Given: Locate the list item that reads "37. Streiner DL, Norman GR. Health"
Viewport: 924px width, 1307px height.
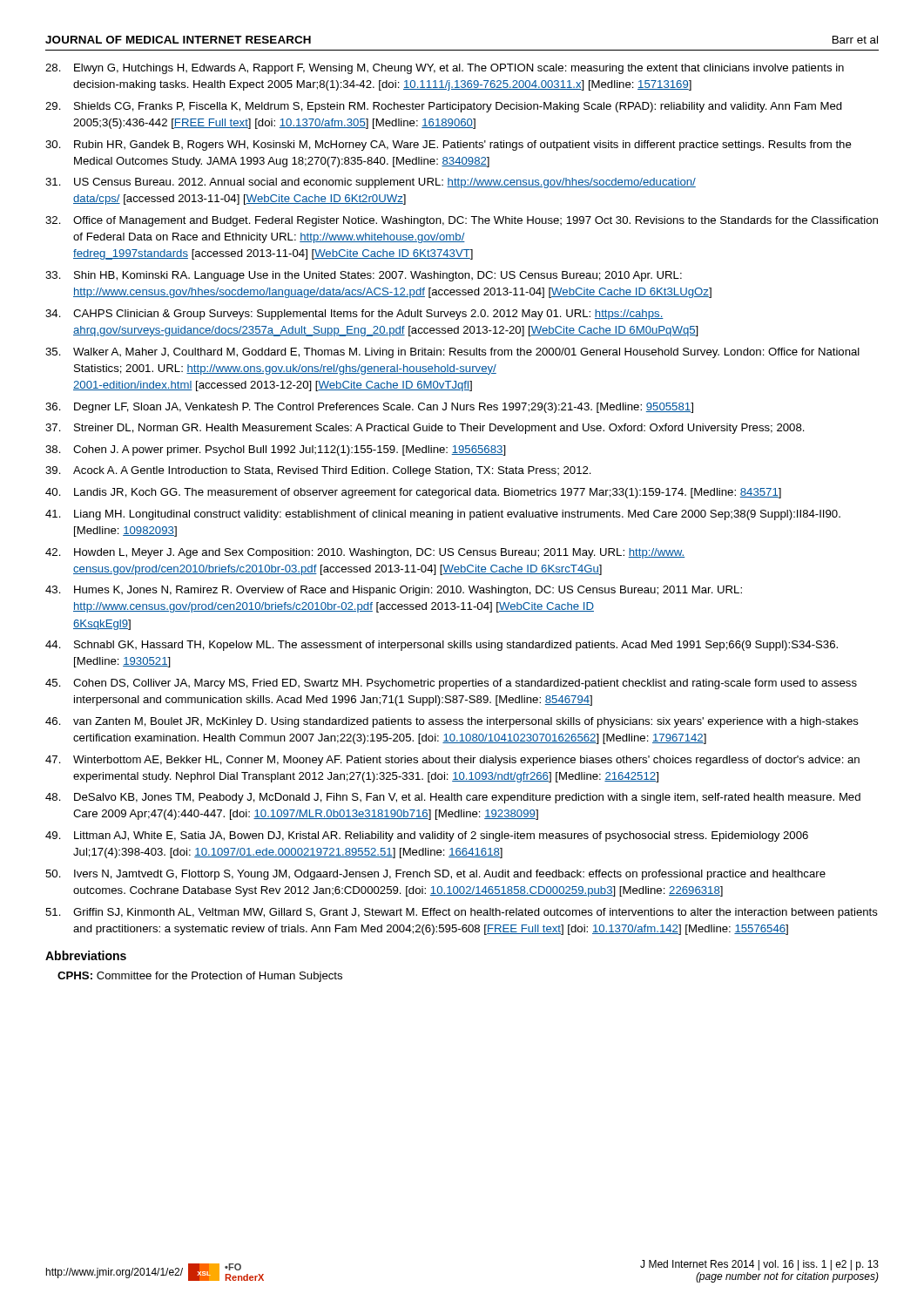Looking at the screenshot, I should click(462, 428).
